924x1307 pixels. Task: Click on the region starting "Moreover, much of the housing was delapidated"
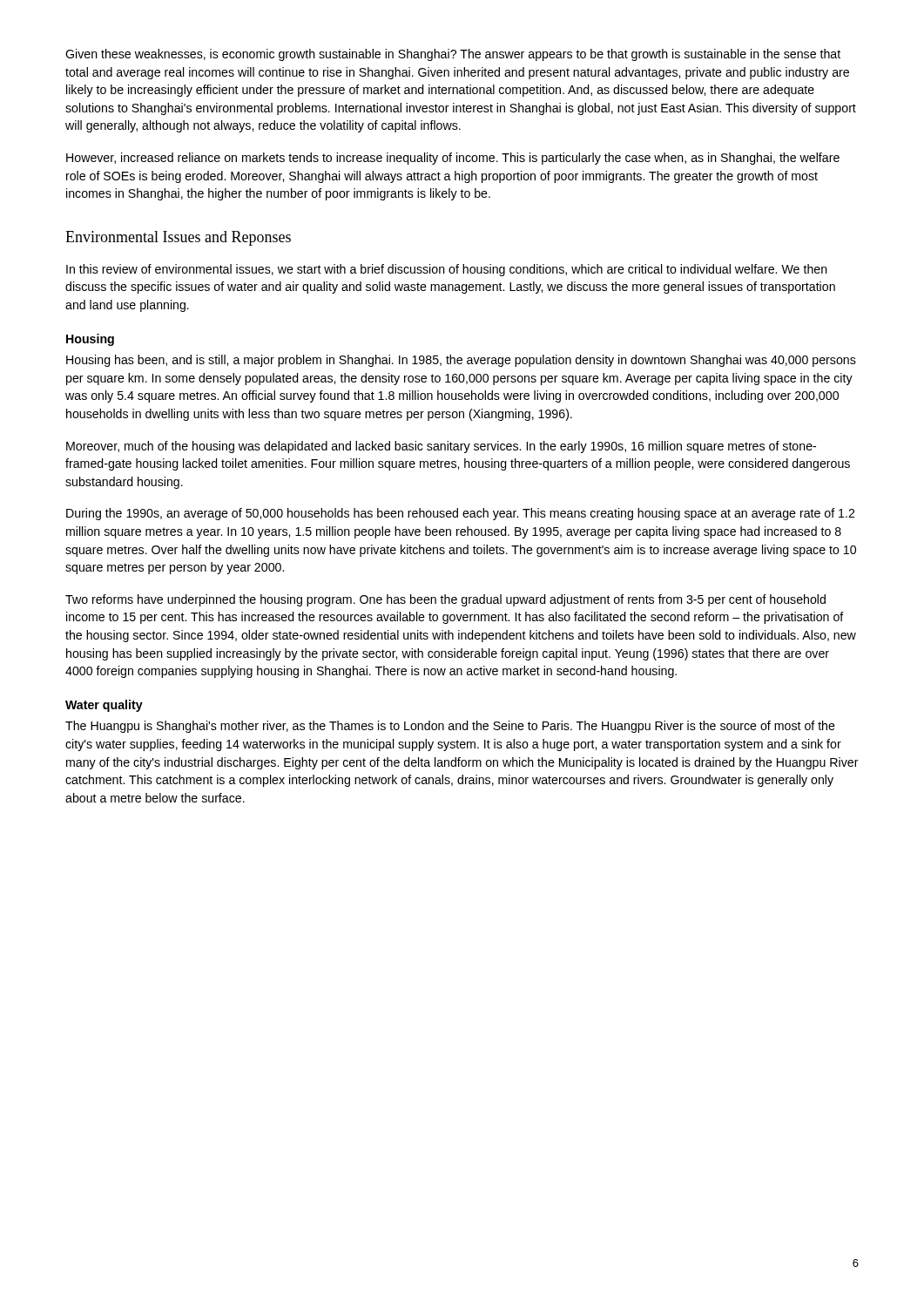pyautogui.click(x=458, y=464)
